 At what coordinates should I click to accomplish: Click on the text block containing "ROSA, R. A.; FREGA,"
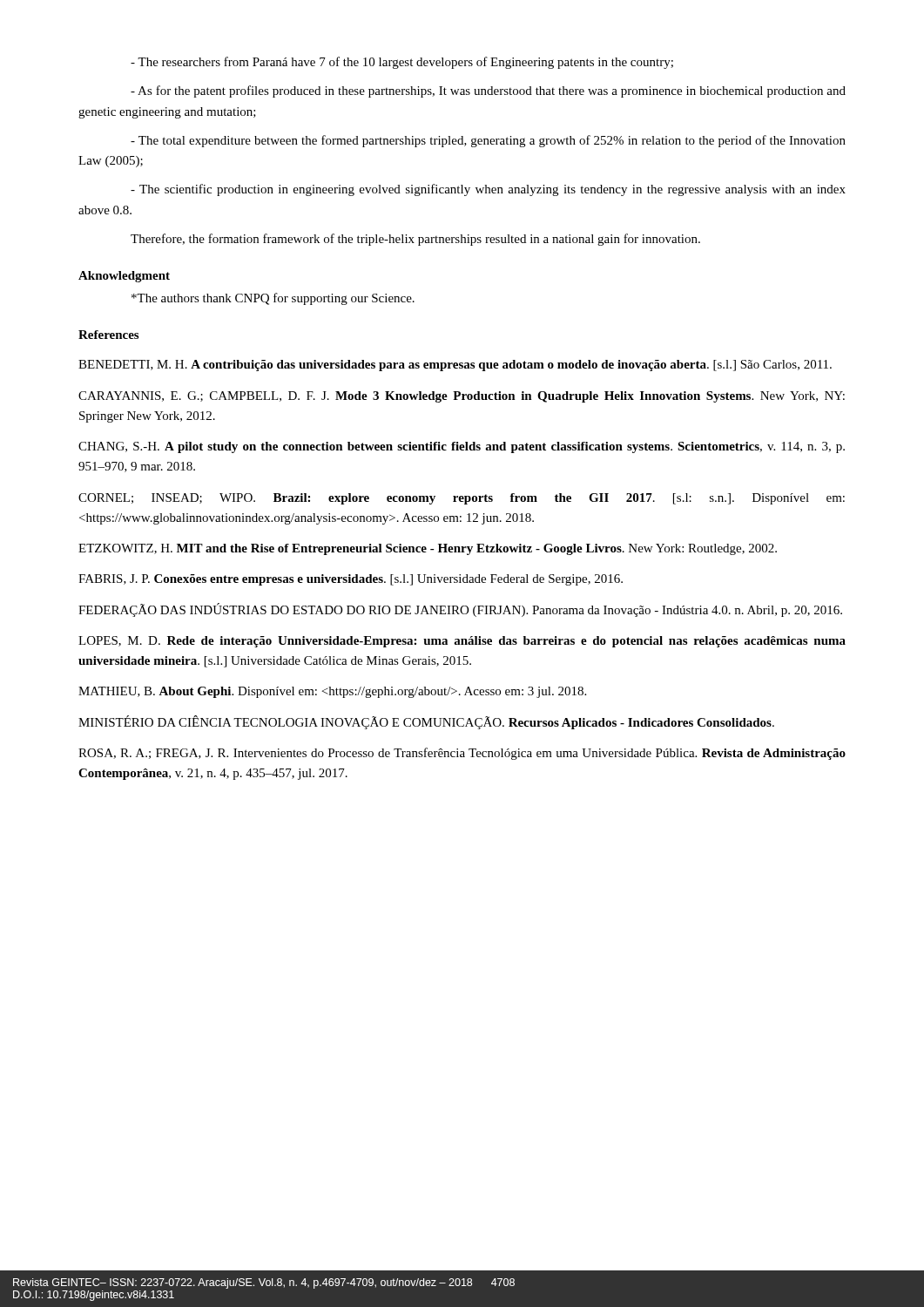click(462, 763)
